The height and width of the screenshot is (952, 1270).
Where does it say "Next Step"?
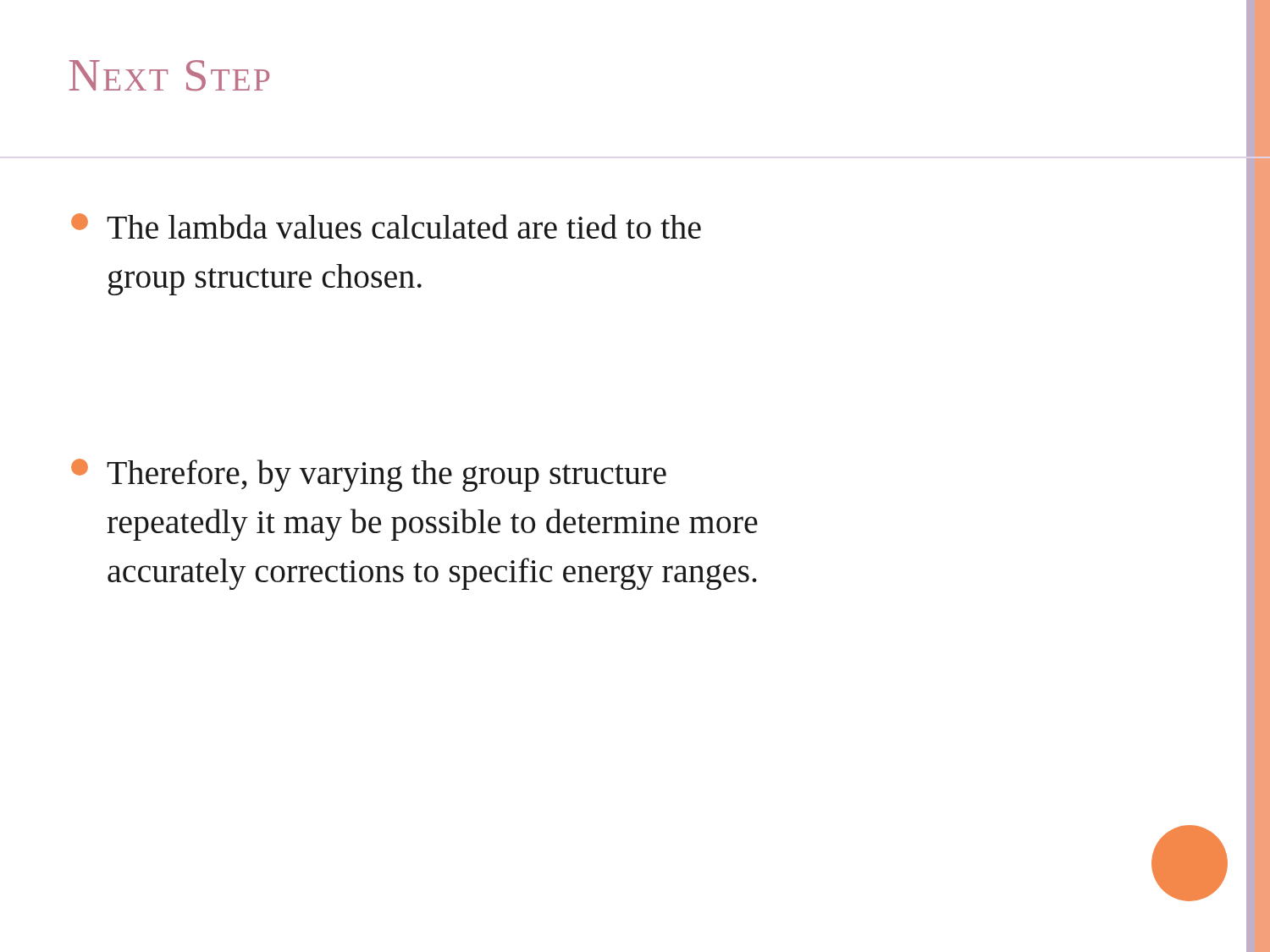(170, 76)
